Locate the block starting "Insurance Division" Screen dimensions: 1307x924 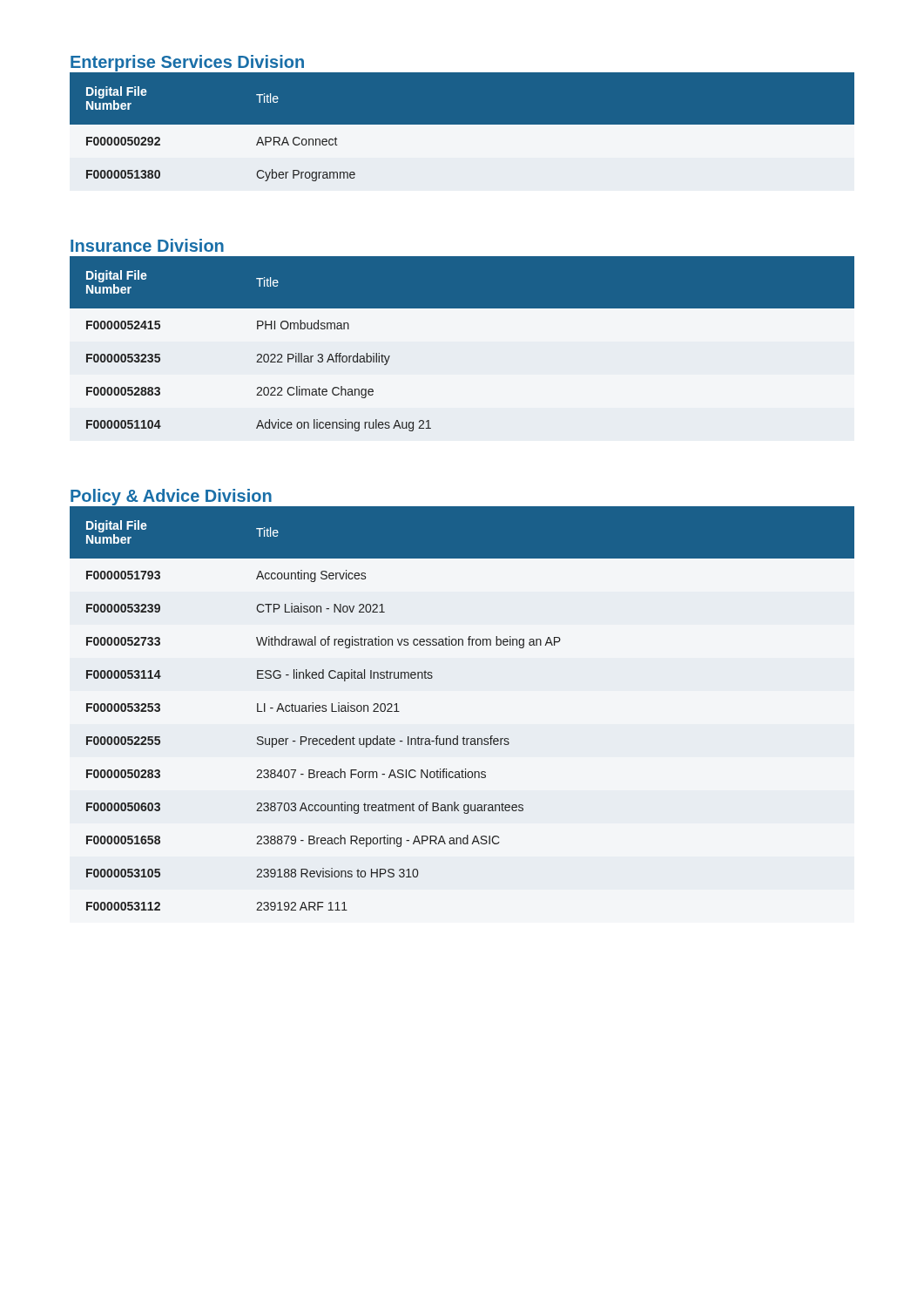(147, 246)
